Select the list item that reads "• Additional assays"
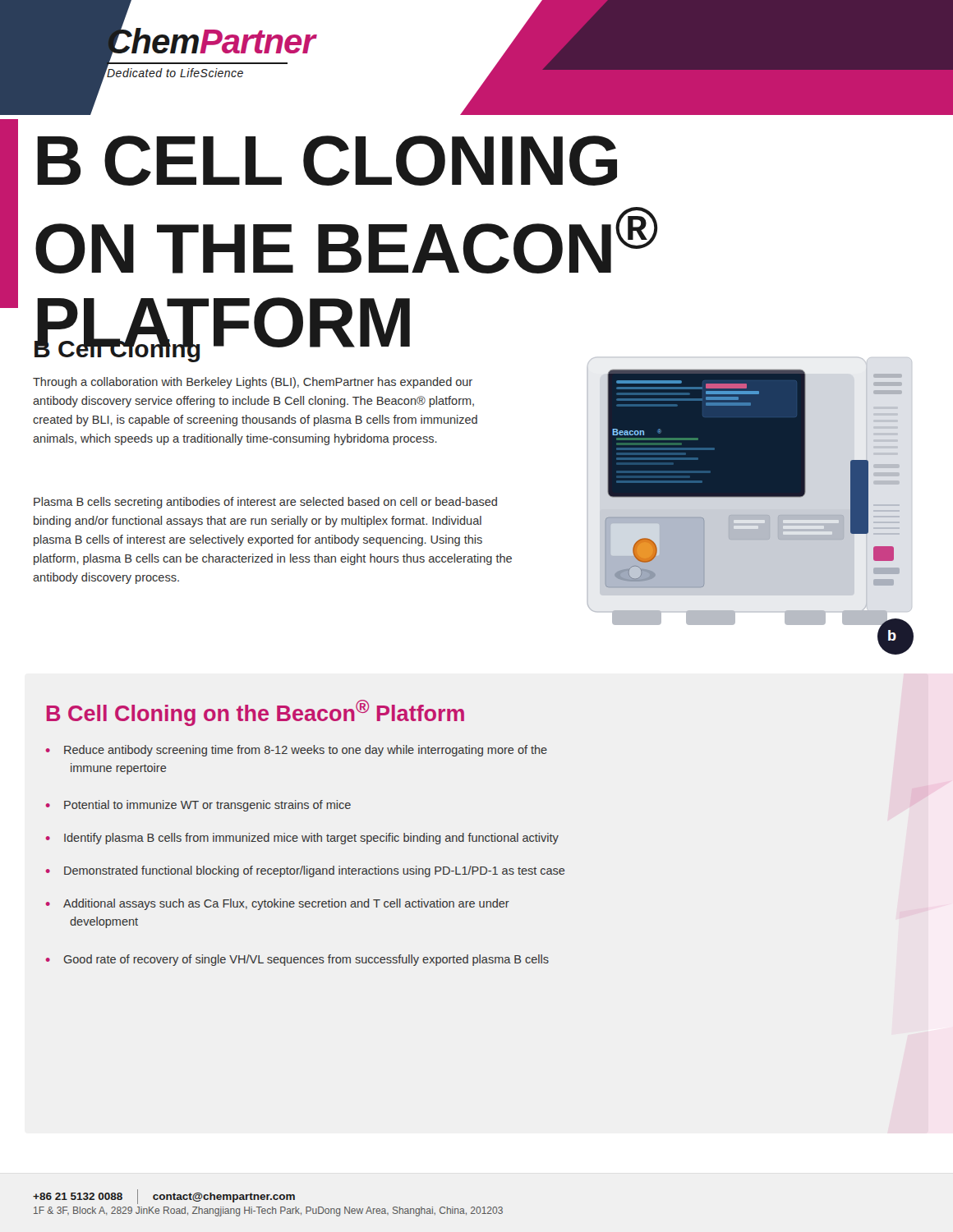The height and width of the screenshot is (1232, 953). [x=448, y=913]
